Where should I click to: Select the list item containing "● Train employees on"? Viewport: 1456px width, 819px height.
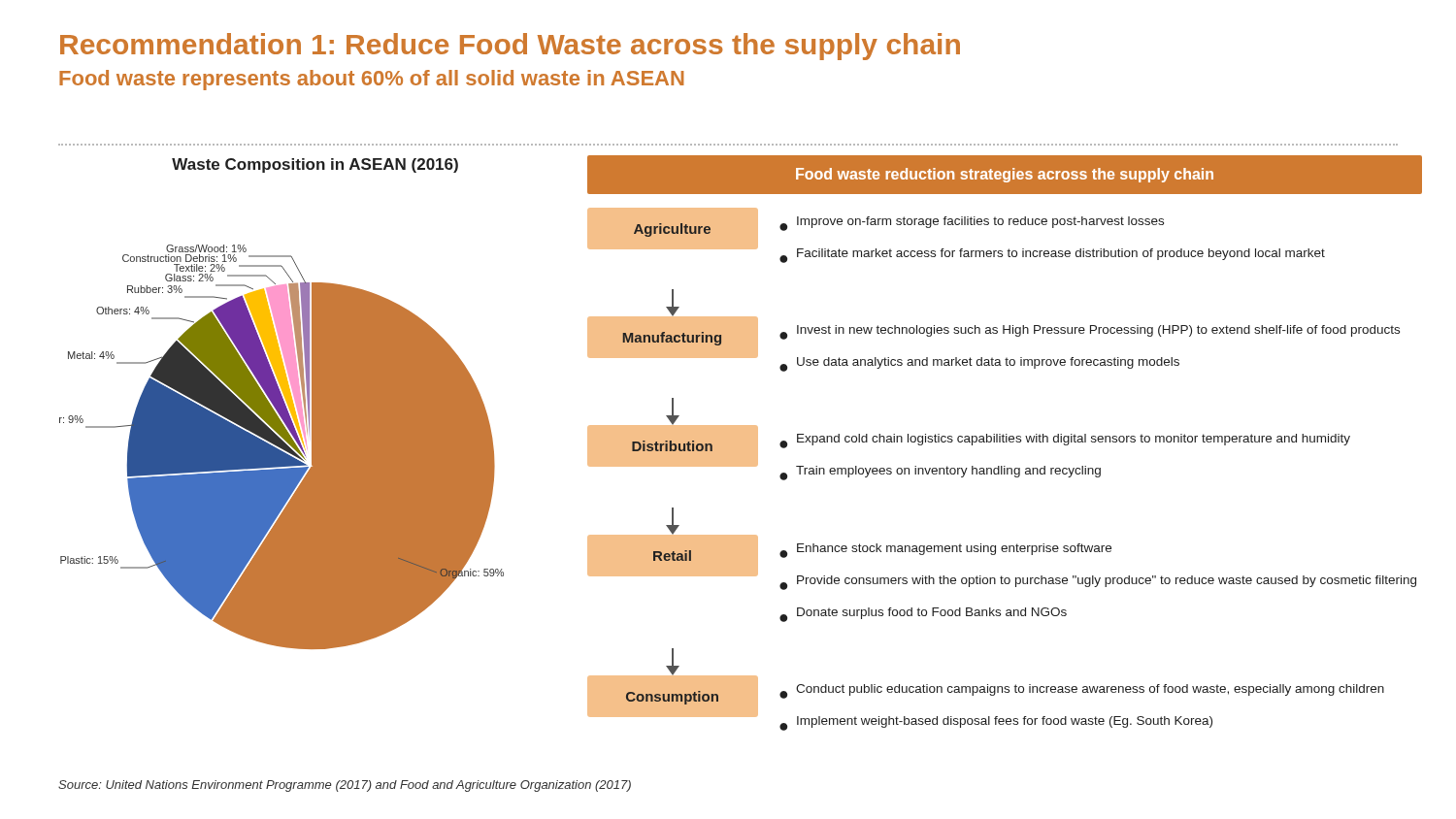[940, 475]
